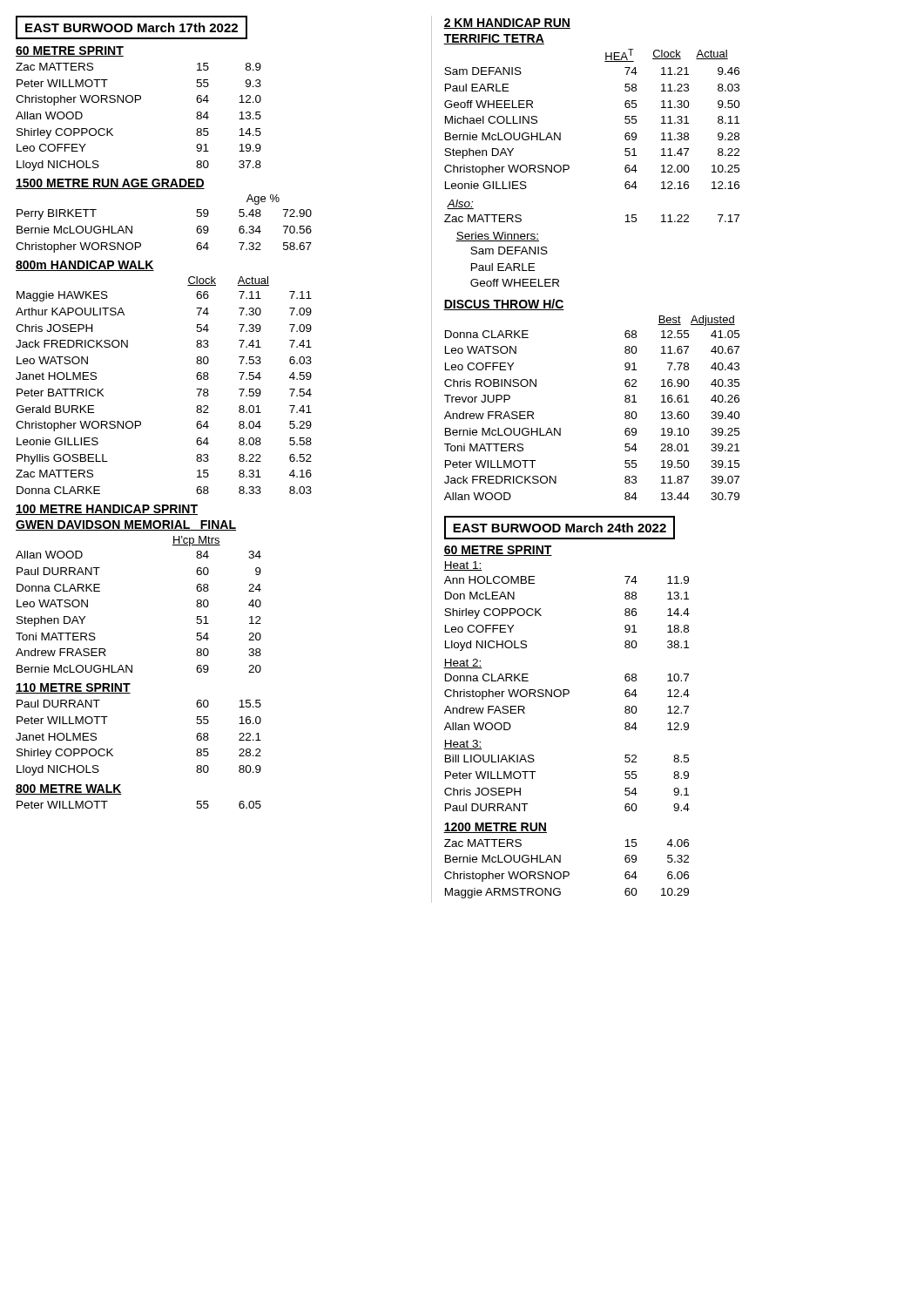Where does it say "Also: Zac MATTERS1511.227.17"?

676,212
